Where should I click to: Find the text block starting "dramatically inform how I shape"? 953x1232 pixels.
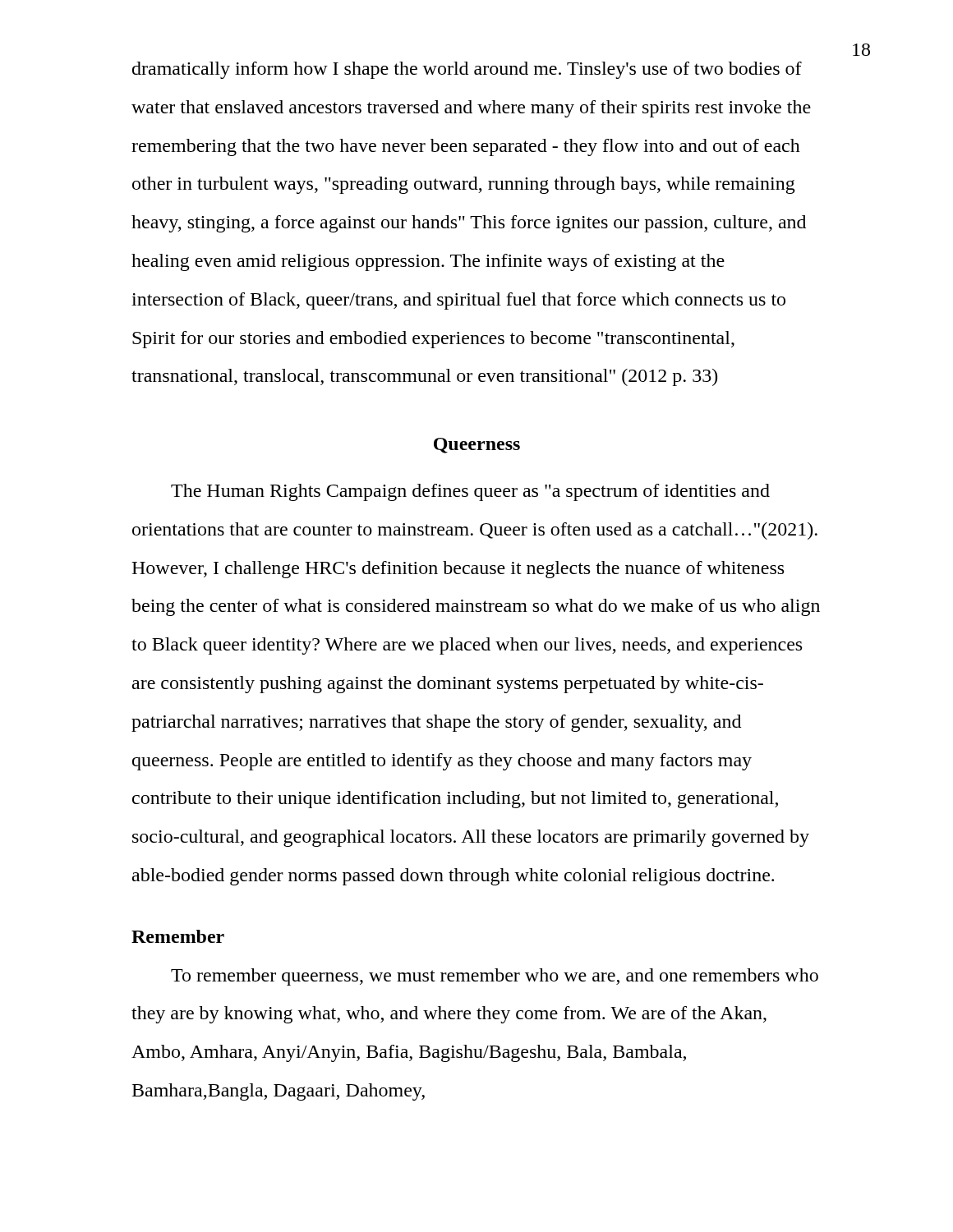click(x=476, y=222)
